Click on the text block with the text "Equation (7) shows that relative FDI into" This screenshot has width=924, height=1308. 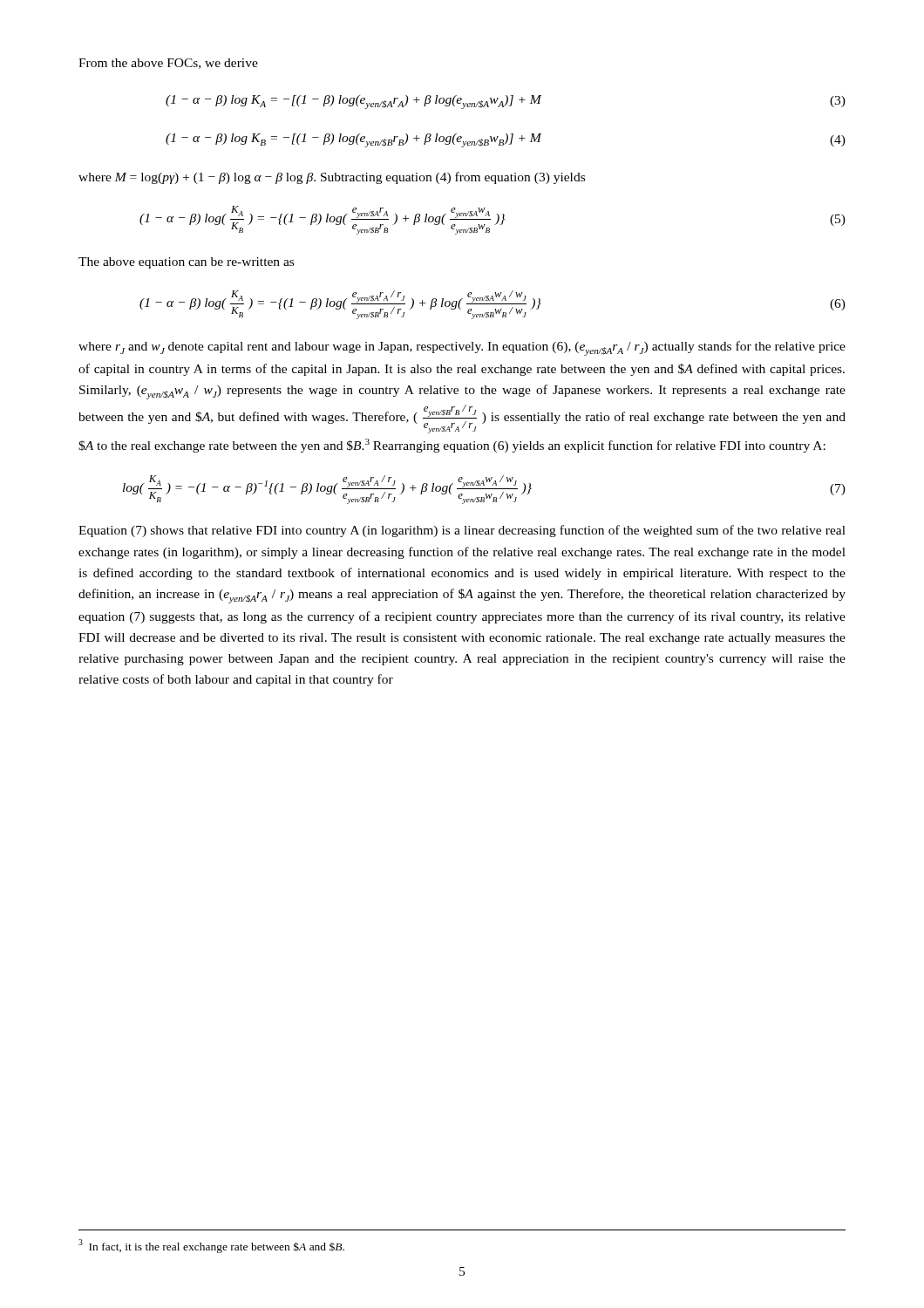tap(462, 604)
